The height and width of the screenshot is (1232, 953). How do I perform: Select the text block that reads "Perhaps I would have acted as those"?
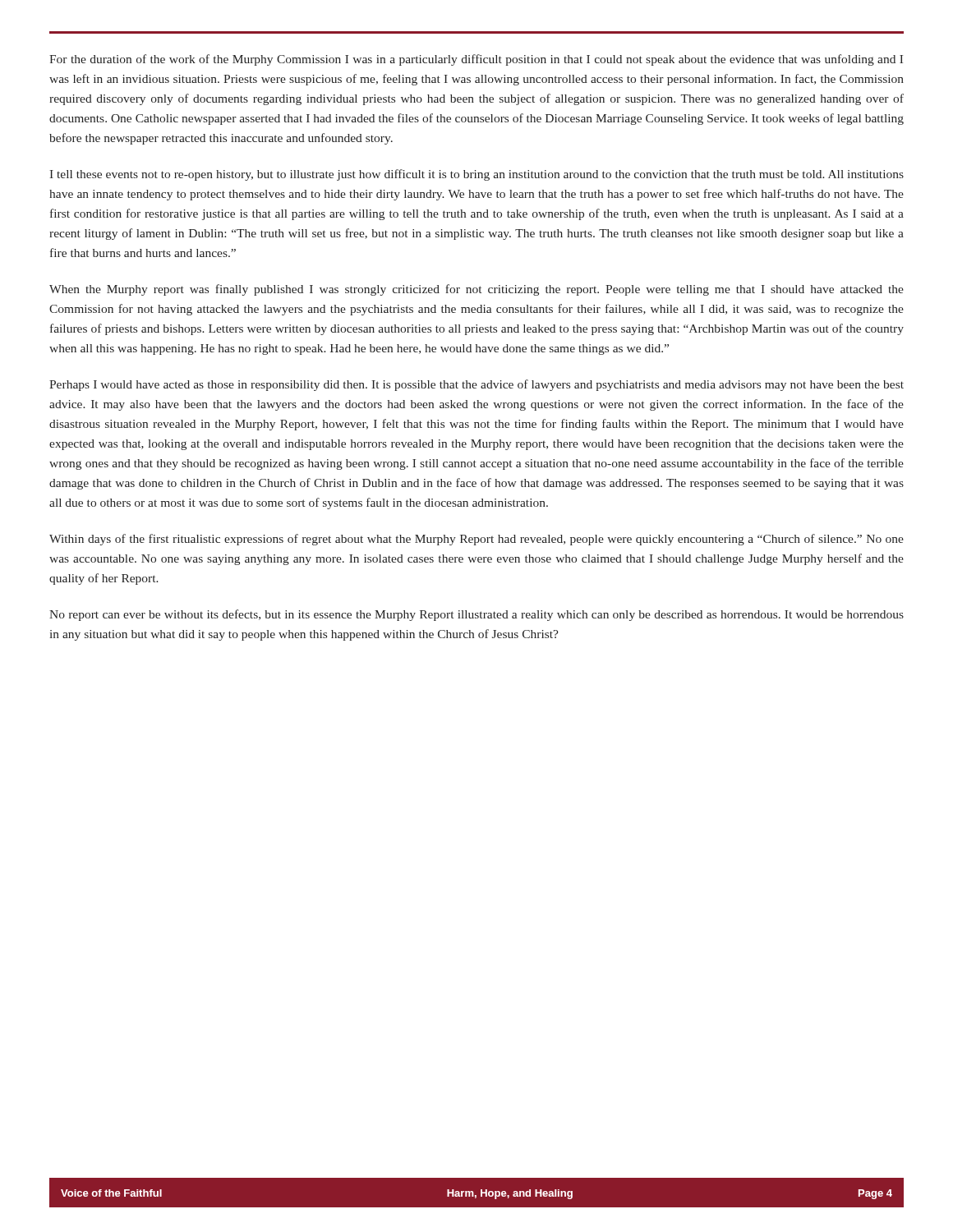(476, 443)
